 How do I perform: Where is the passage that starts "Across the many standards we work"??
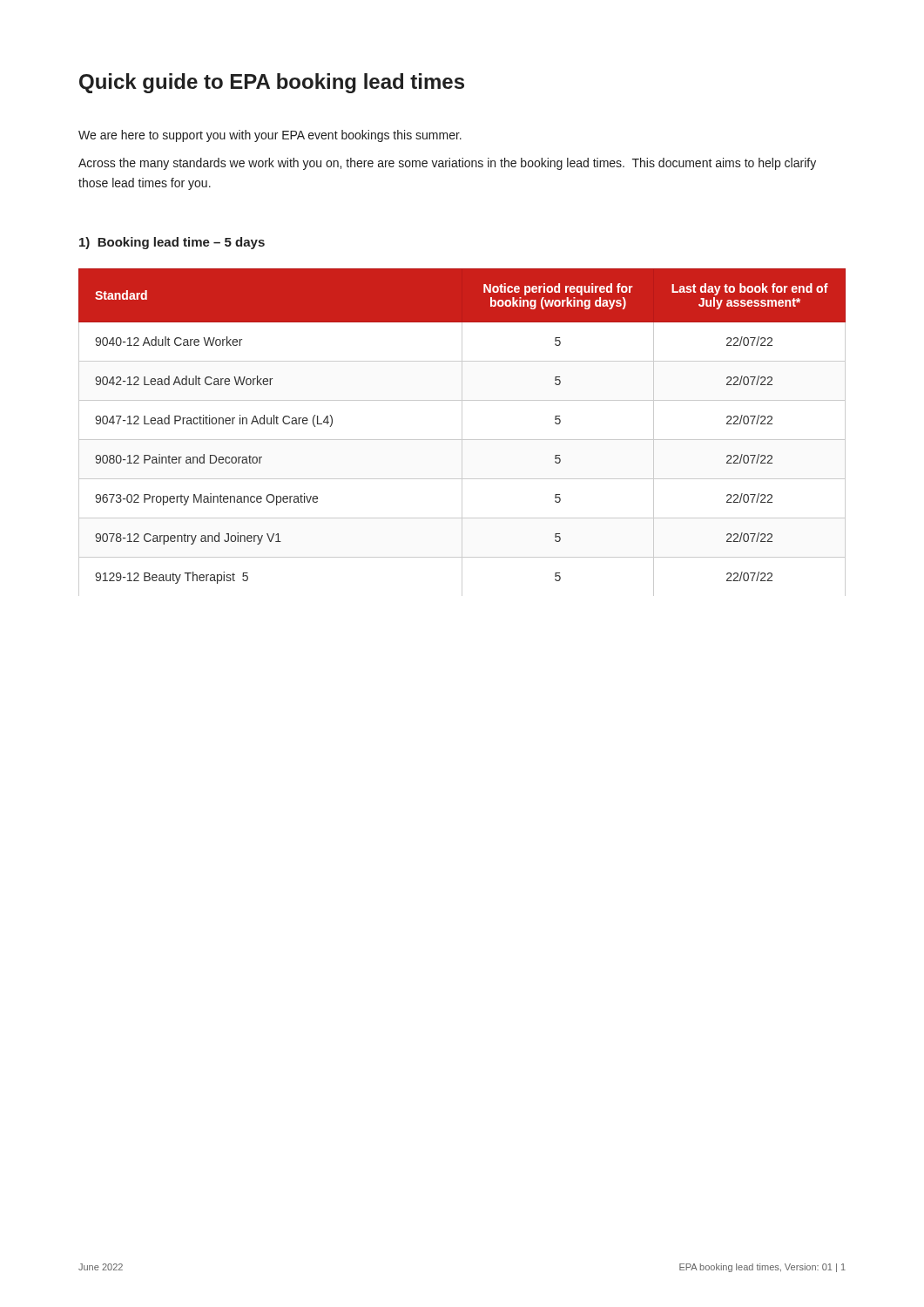pyautogui.click(x=447, y=173)
